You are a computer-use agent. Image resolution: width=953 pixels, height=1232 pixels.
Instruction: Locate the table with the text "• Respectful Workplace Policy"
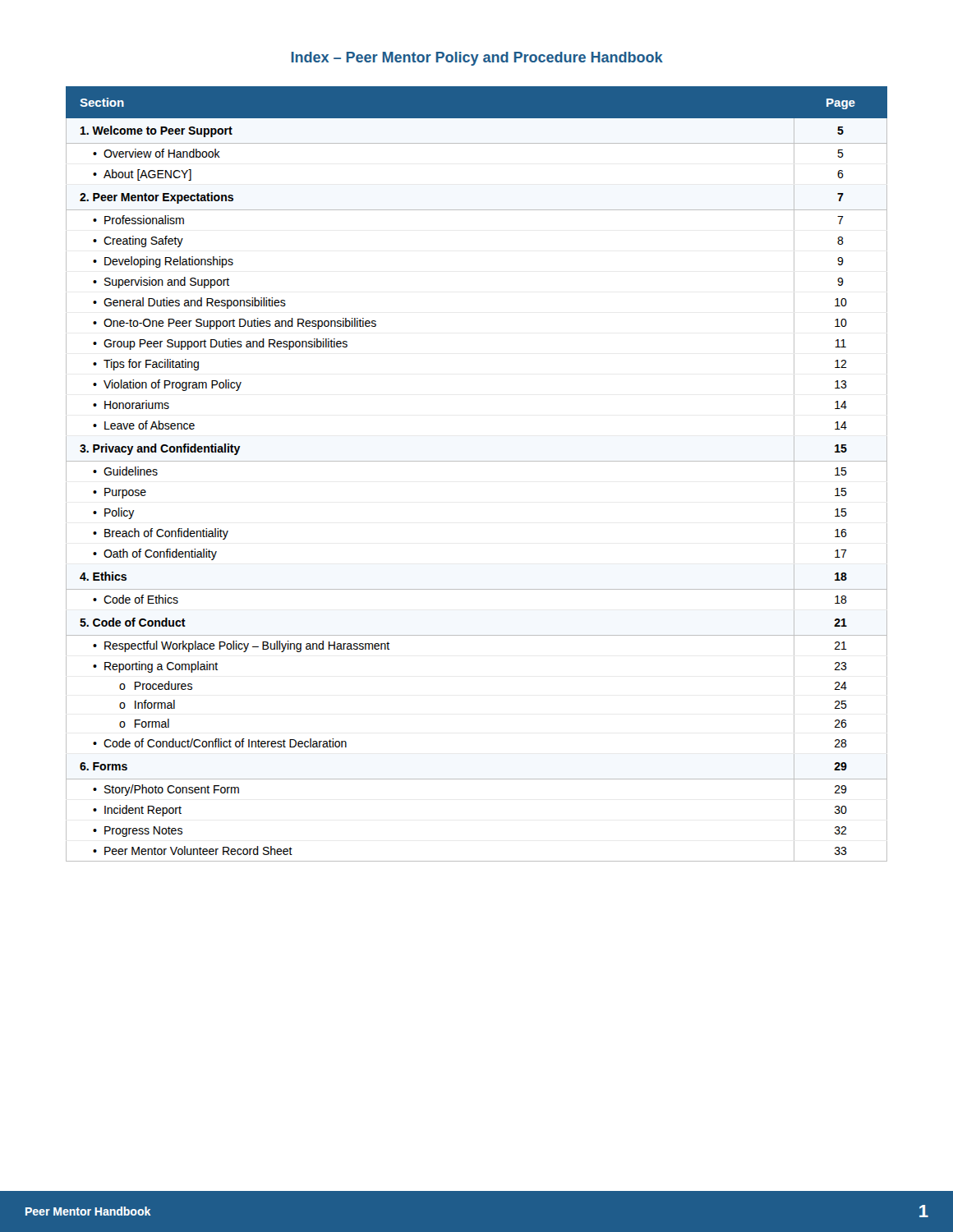tap(476, 474)
